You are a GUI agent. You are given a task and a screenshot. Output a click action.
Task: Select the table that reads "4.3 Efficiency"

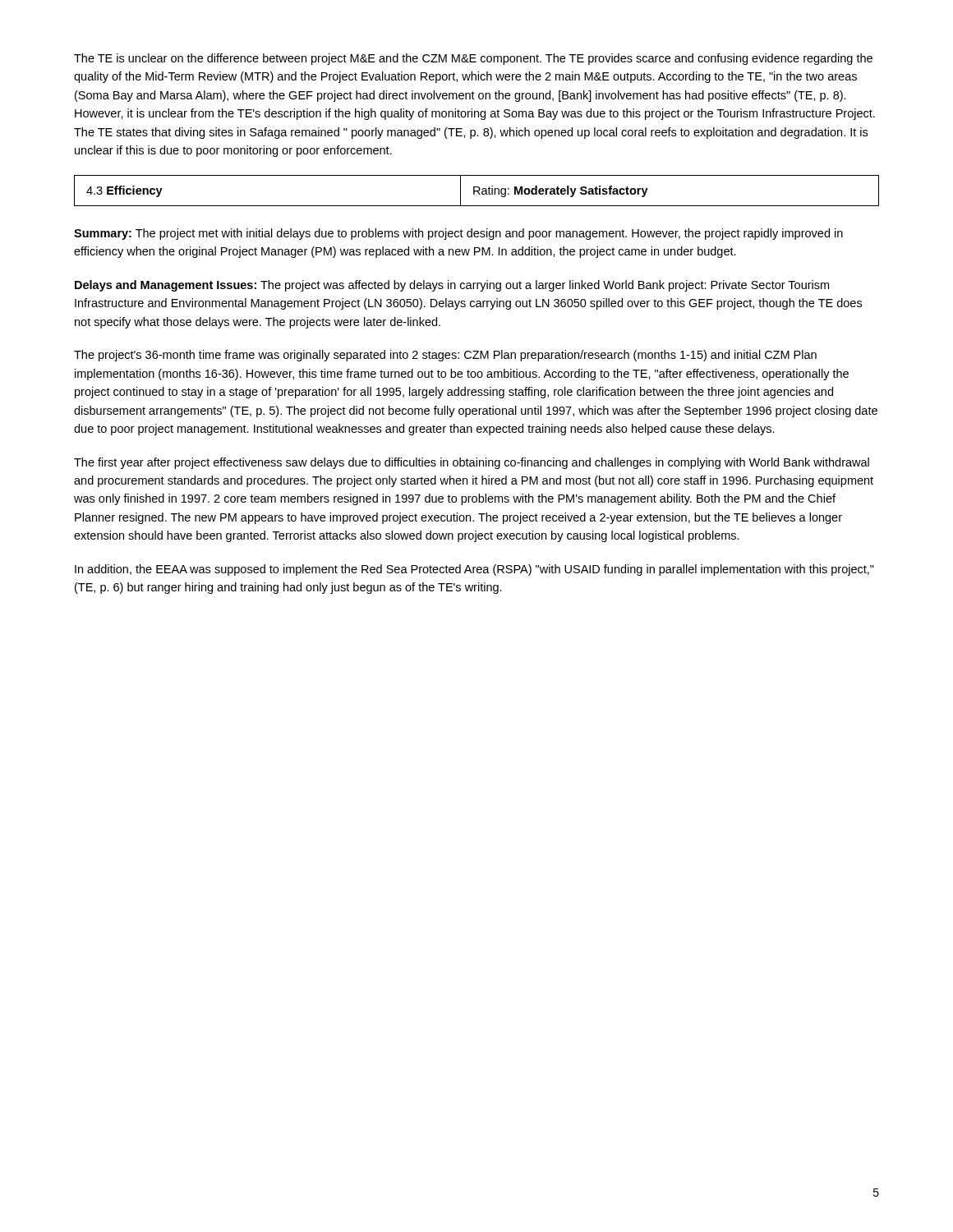click(476, 190)
